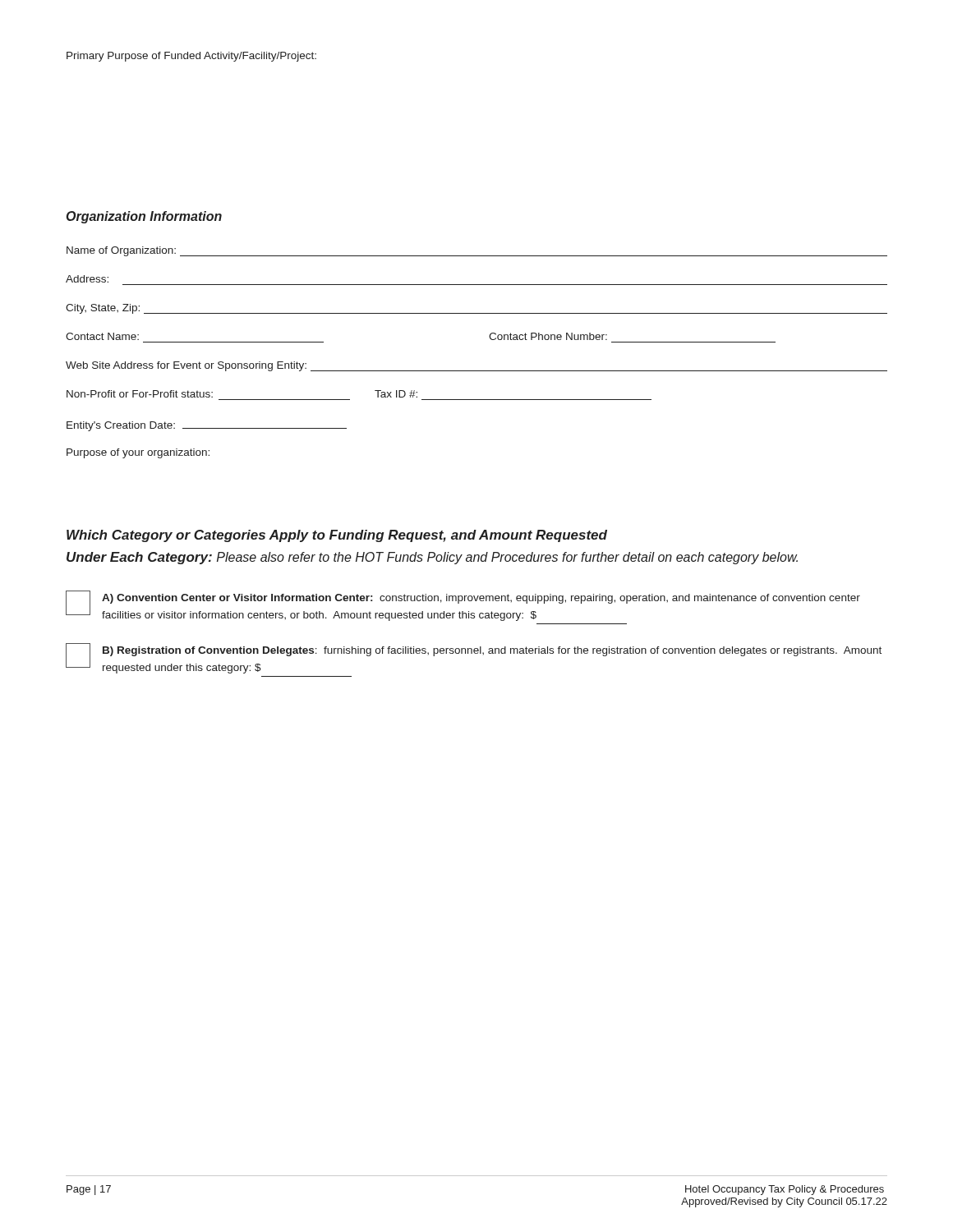
Task: Find the block on this page that starts "B) Registration of"
Action: (476, 660)
